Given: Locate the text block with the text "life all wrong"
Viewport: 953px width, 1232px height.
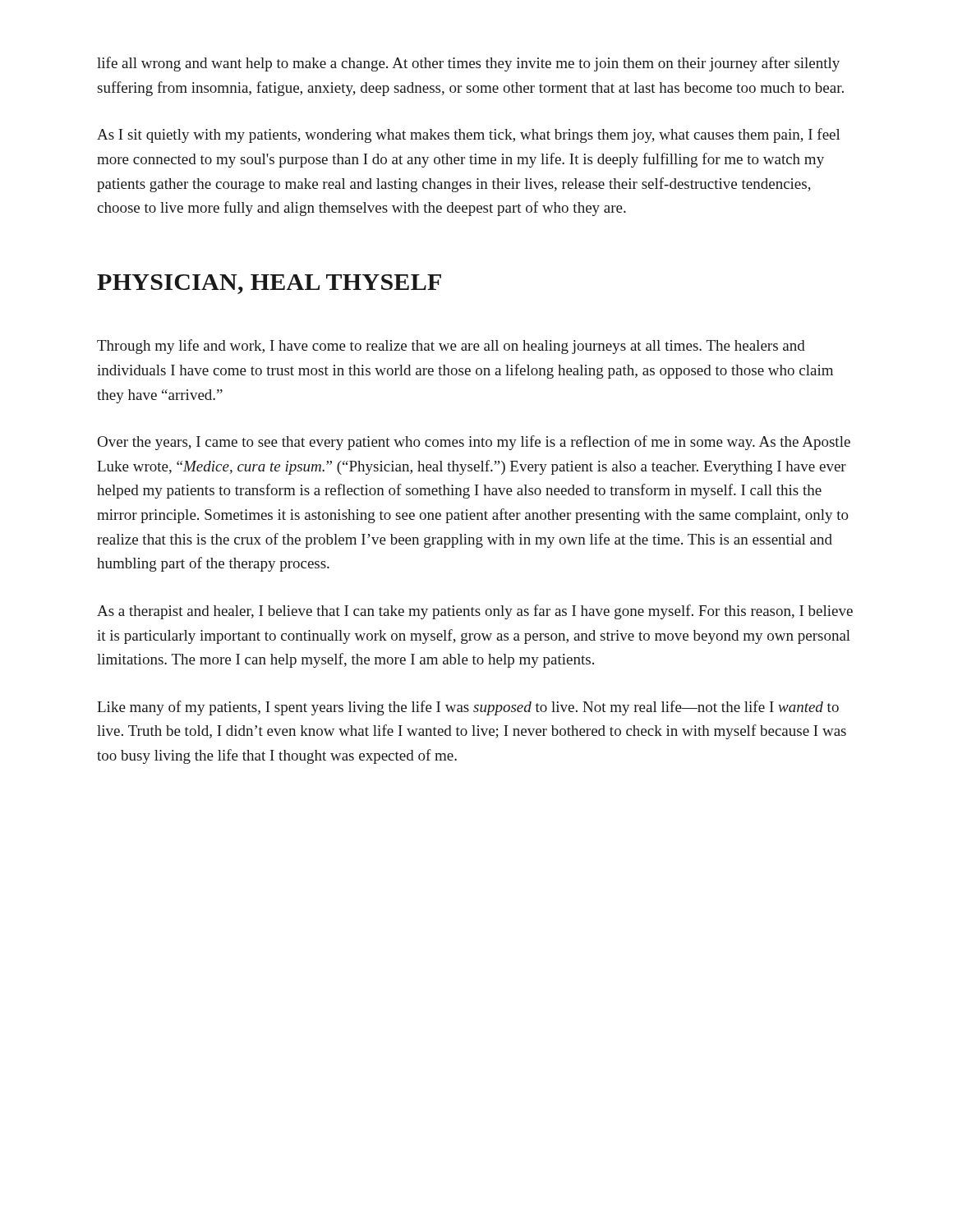Looking at the screenshot, I should pos(471,75).
